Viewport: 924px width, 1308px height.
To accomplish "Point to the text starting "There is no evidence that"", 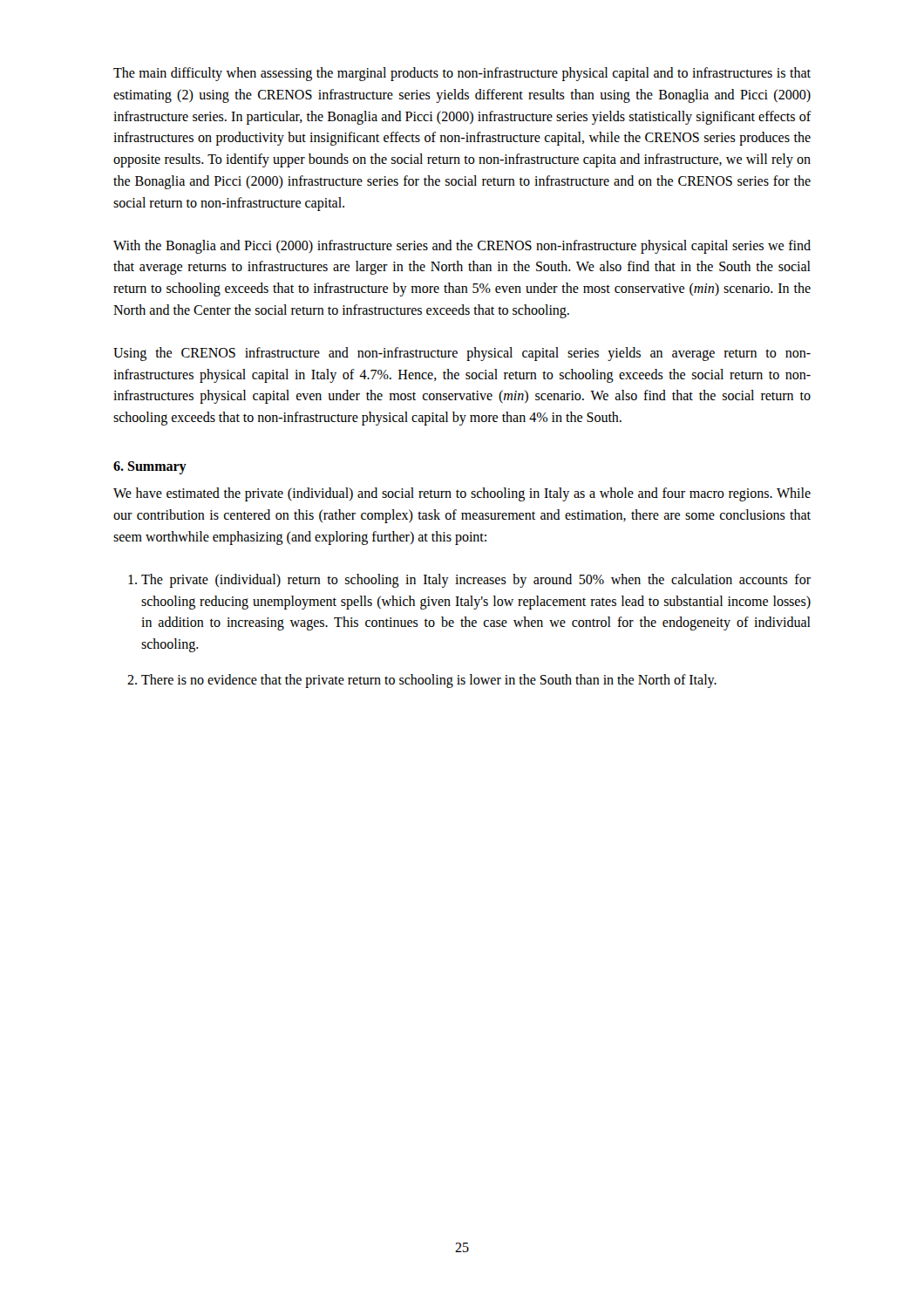I will coord(429,680).
